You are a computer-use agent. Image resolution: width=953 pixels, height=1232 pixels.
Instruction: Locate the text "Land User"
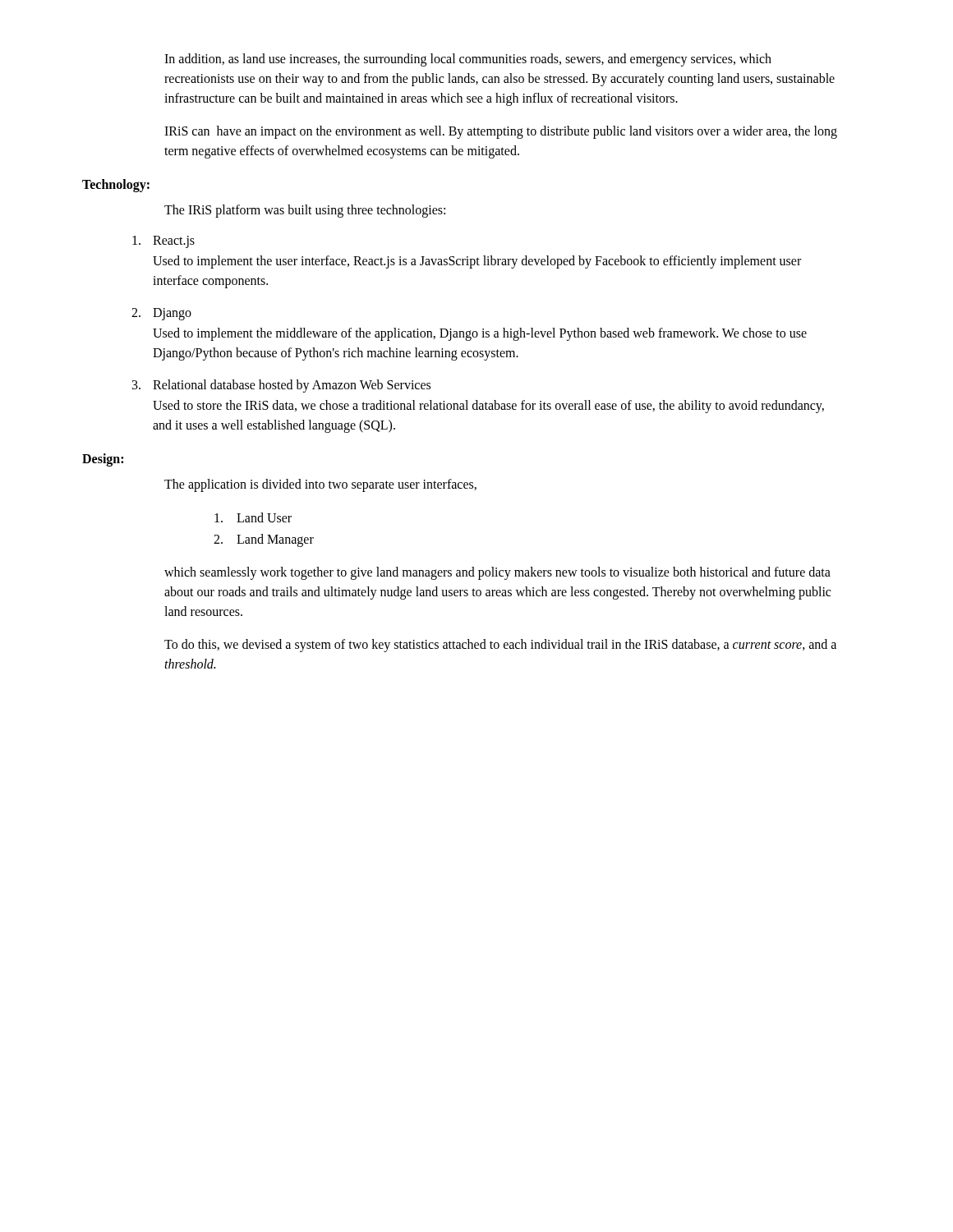click(x=253, y=518)
